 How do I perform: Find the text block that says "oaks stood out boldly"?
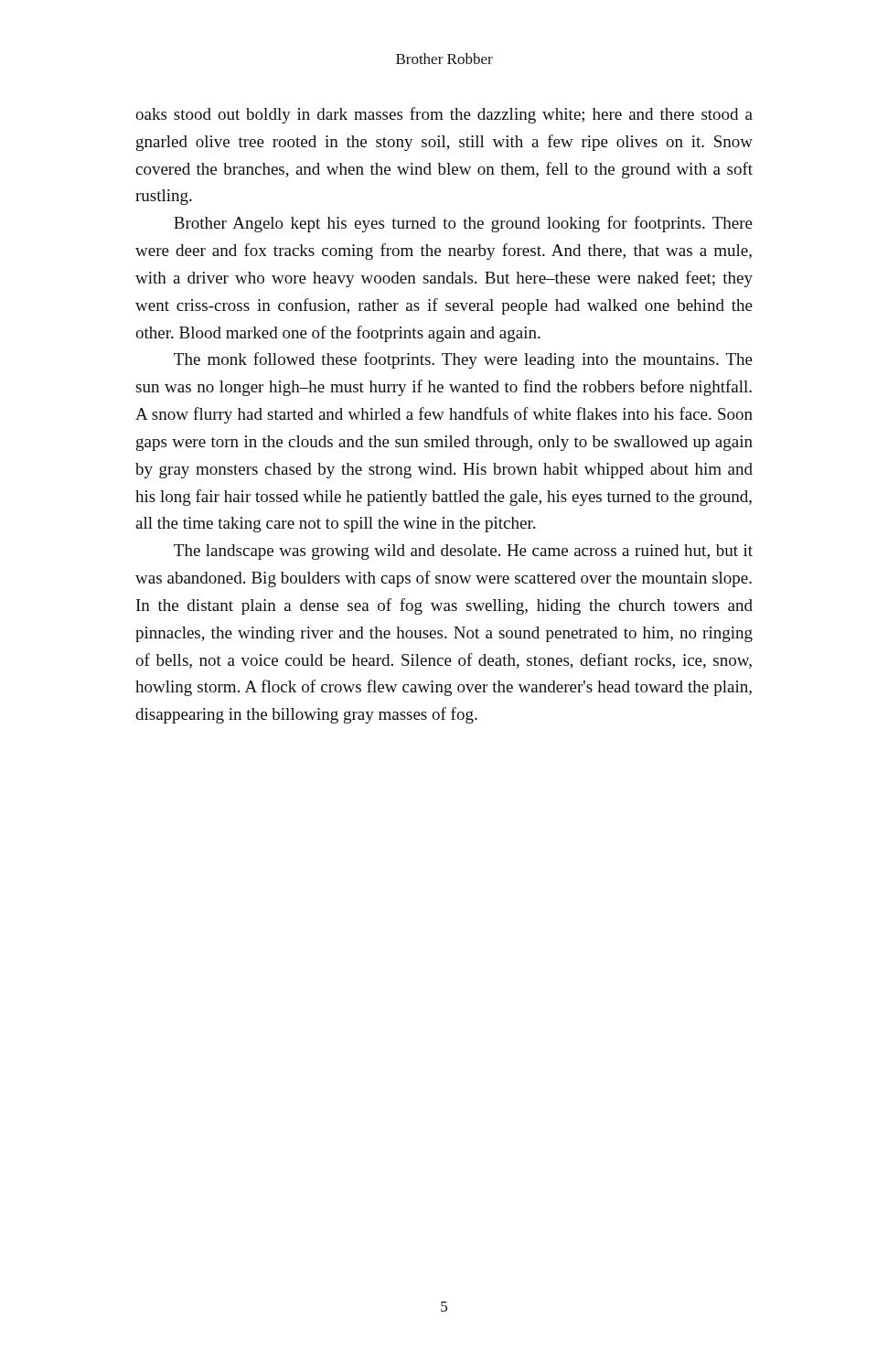[444, 414]
